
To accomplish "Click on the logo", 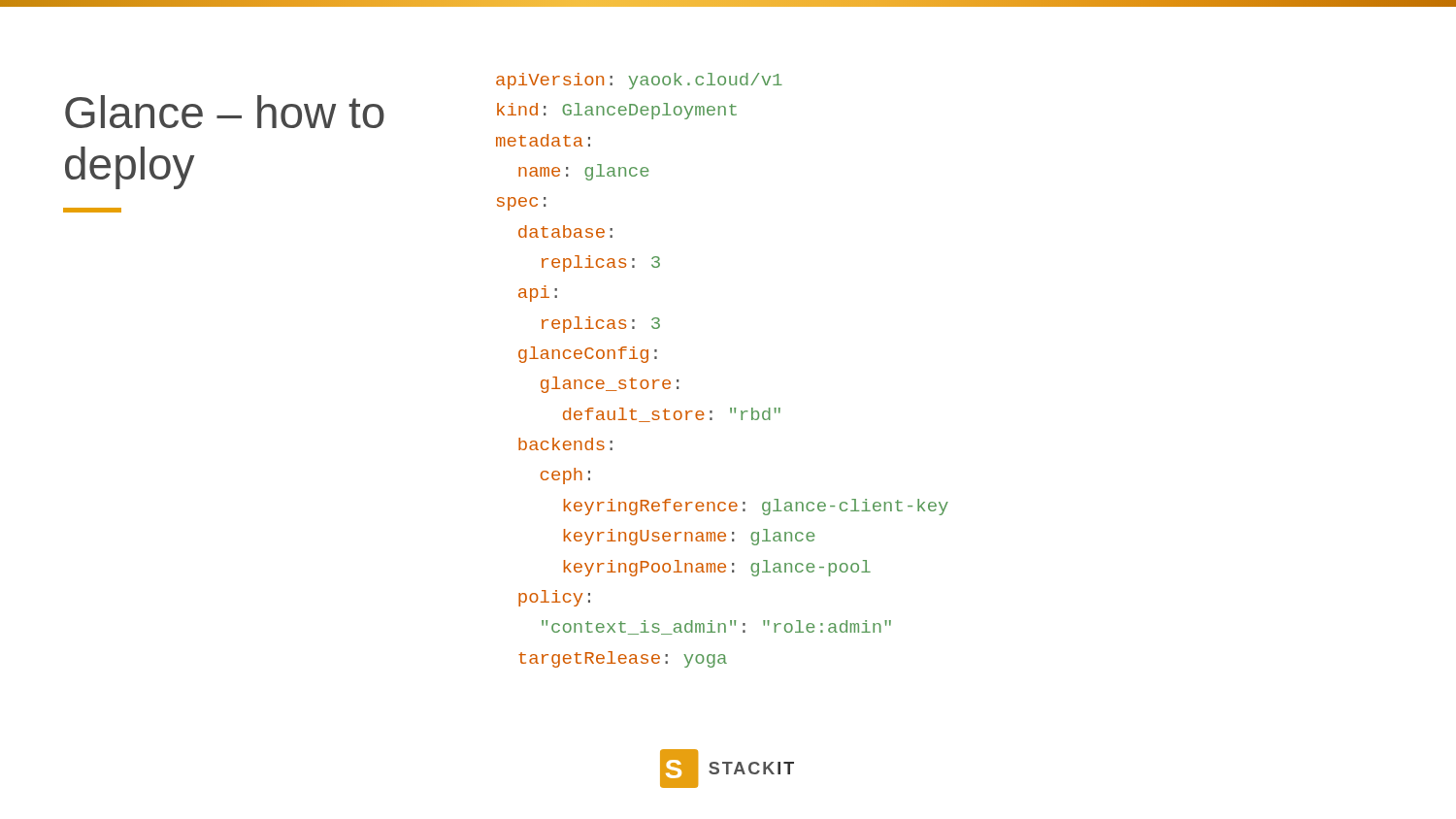I will (x=728, y=769).
